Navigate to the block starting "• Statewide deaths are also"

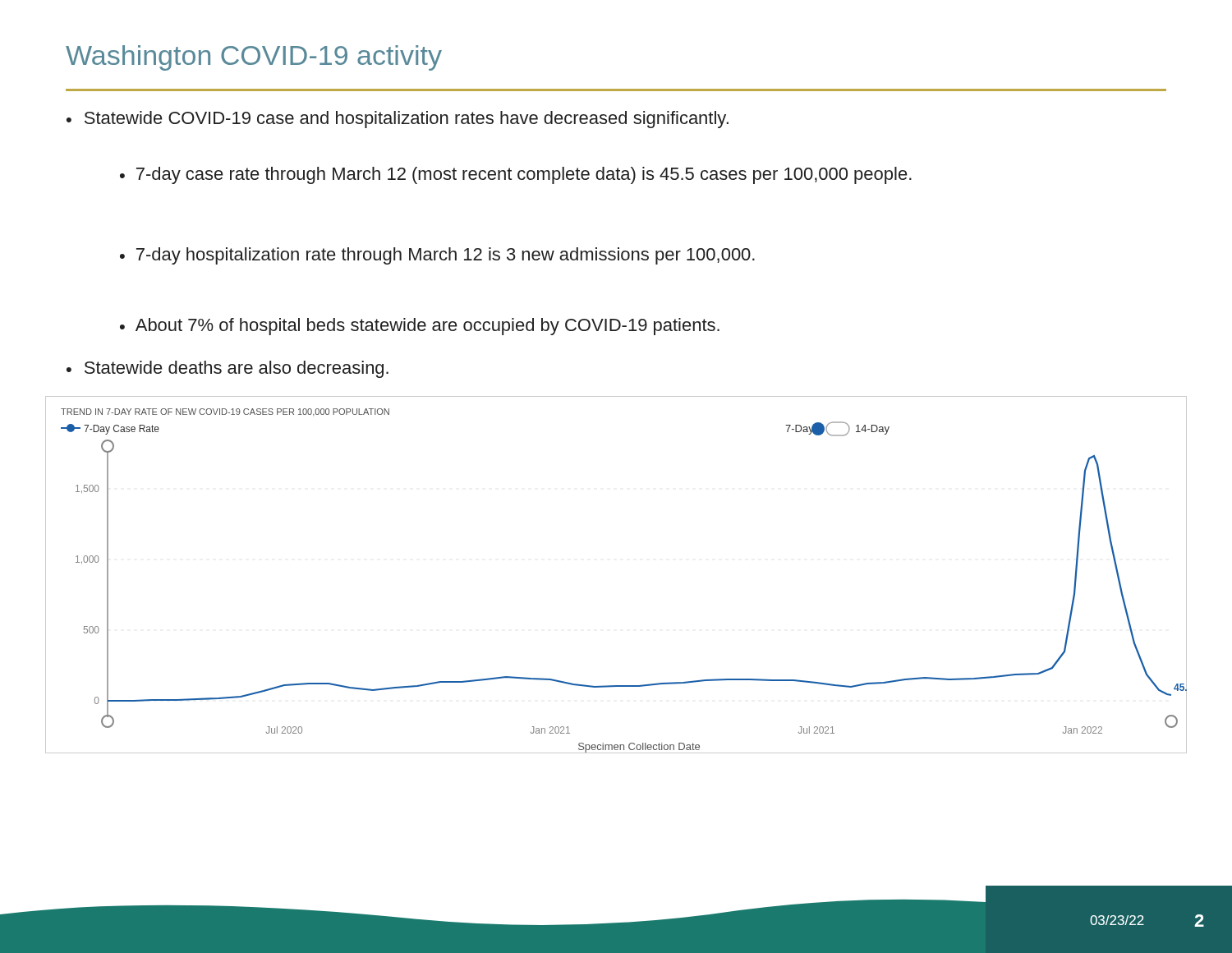tap(228, 369)
